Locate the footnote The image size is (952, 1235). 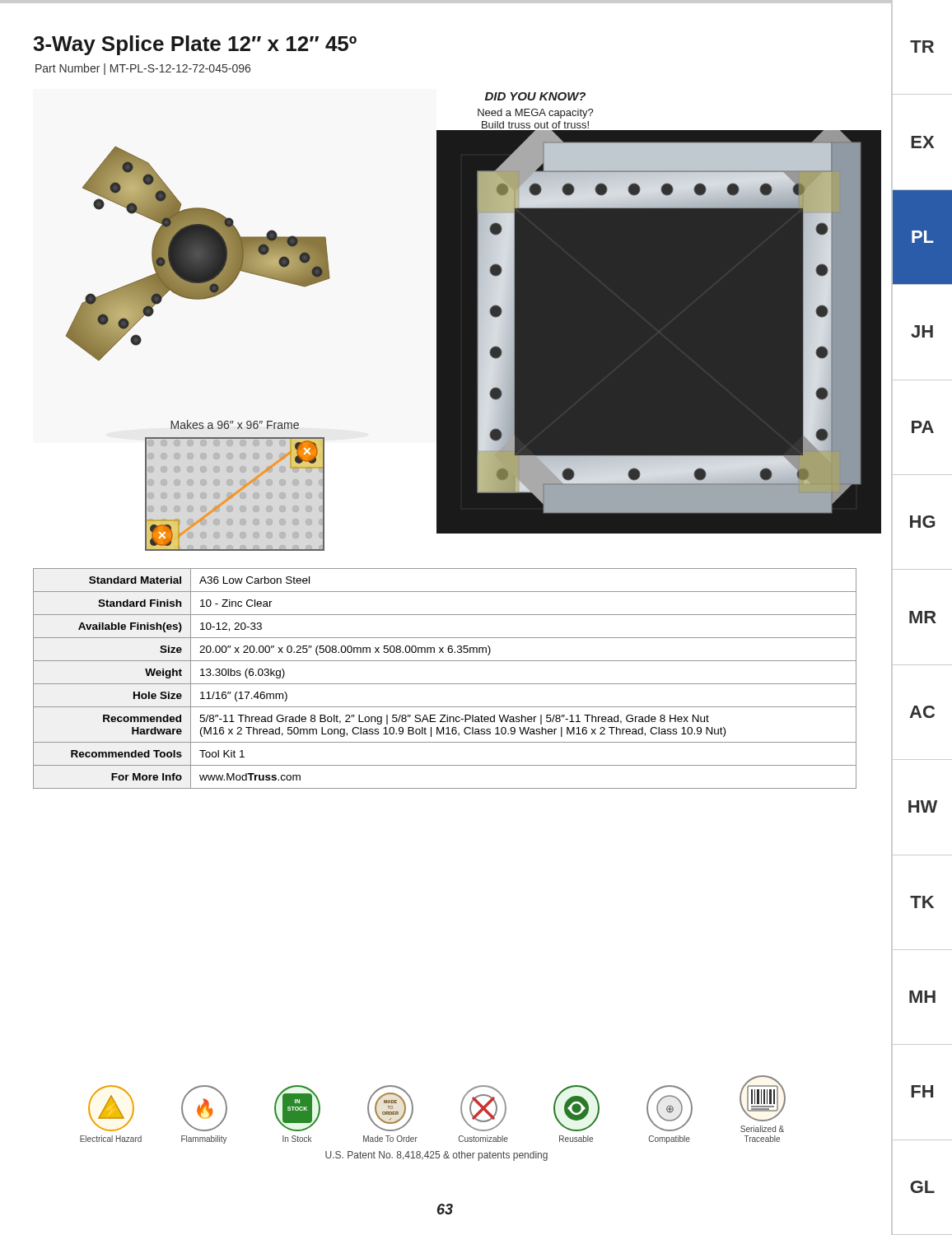tap(436, 1155)
